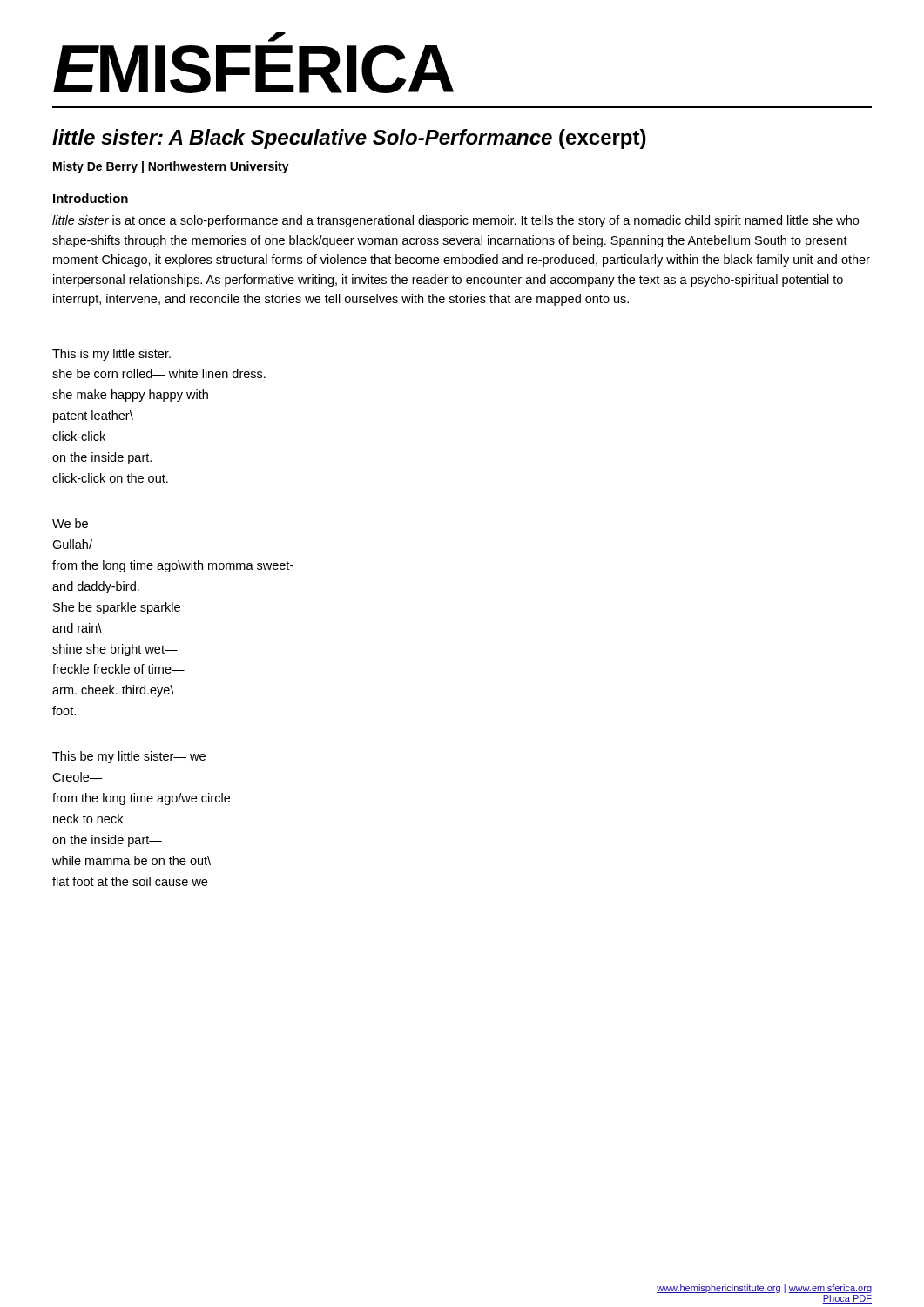Find the text starting "Misty De Berry | Northwestern University"
This screenshot has height=1307, width=924.
[171, 167]
